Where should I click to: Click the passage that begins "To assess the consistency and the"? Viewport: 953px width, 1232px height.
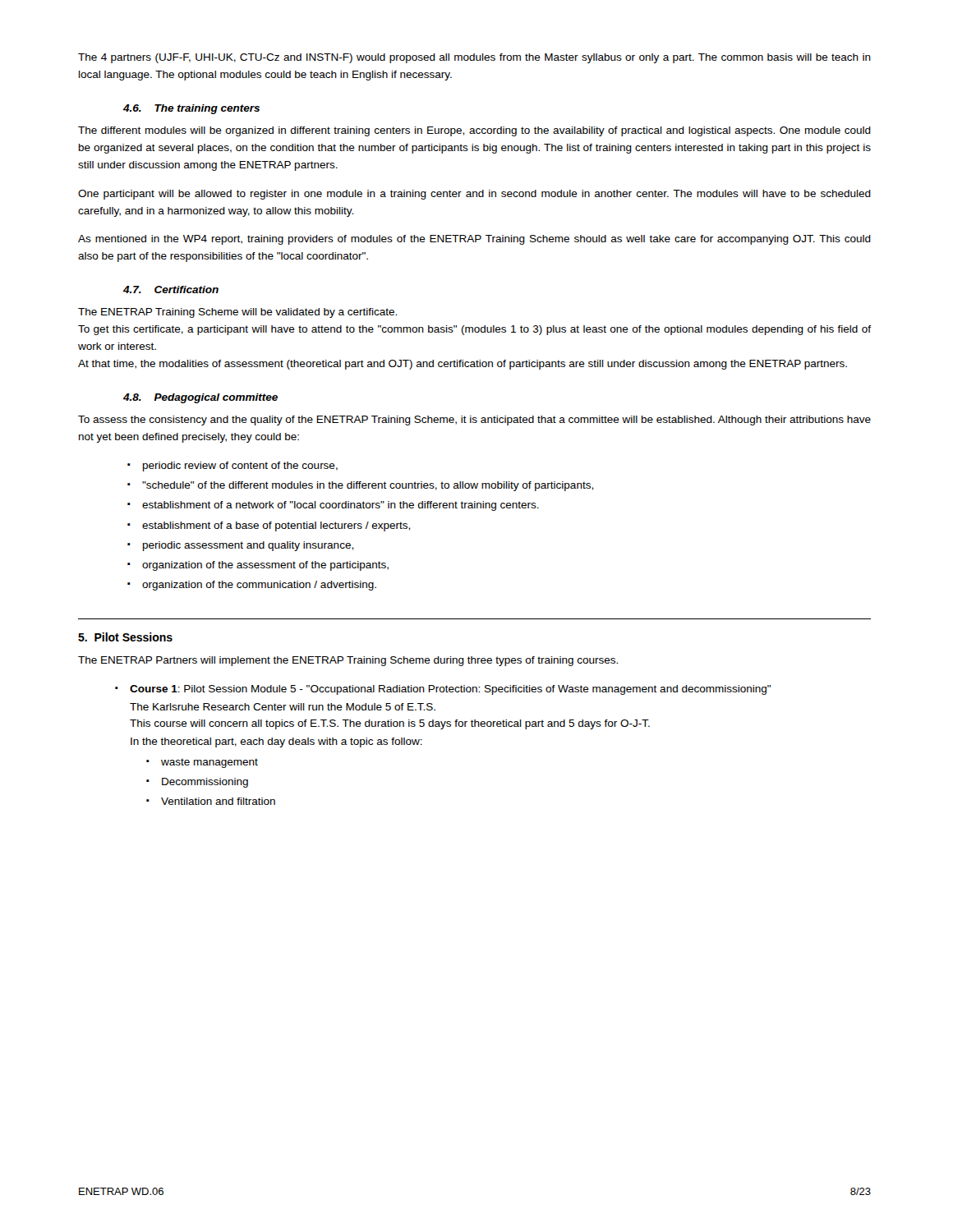coord(474,428)
